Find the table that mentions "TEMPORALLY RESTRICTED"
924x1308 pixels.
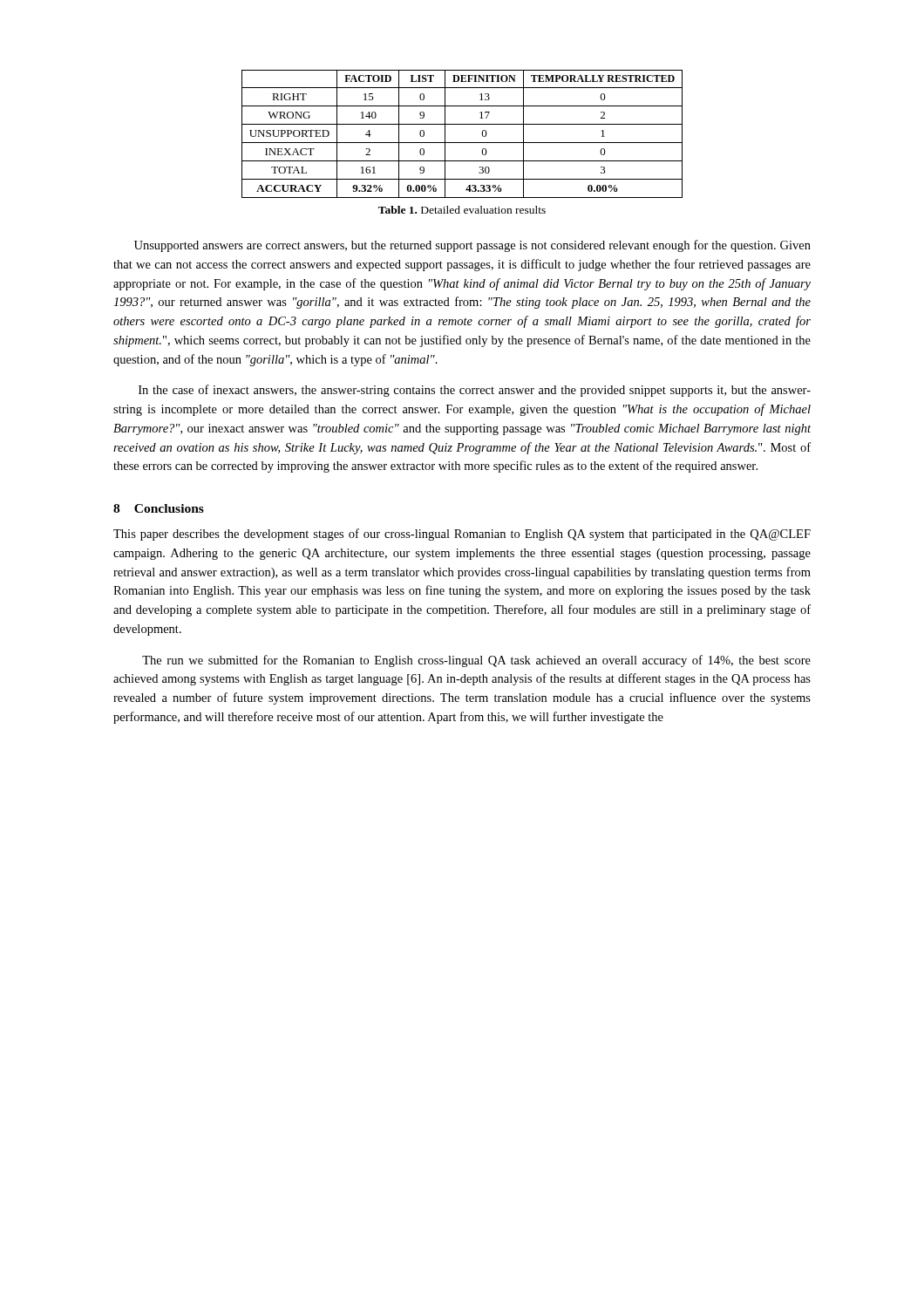coord(462,134)
